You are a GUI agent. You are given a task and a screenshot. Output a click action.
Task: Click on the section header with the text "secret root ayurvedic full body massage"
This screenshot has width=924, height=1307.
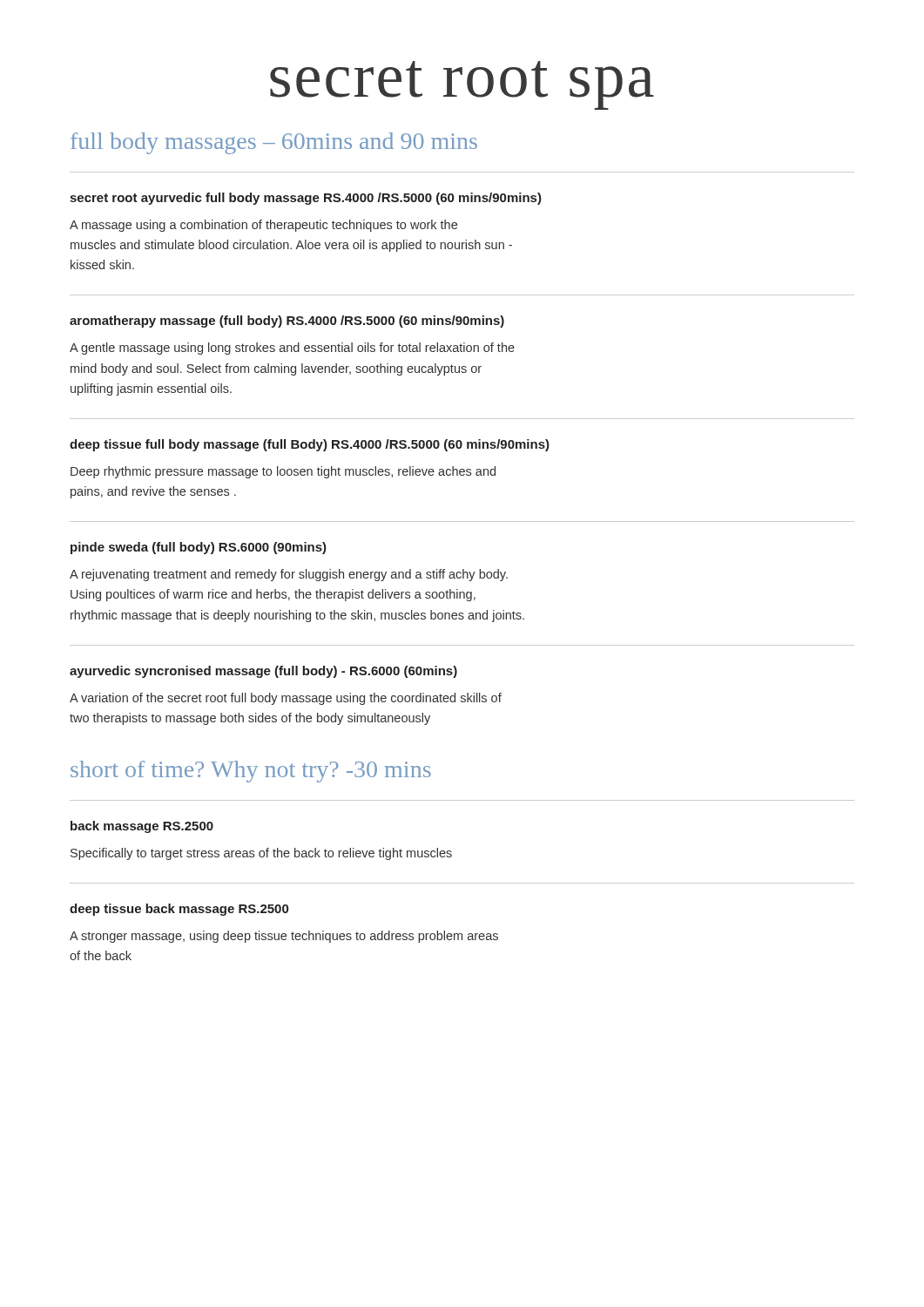462,197
